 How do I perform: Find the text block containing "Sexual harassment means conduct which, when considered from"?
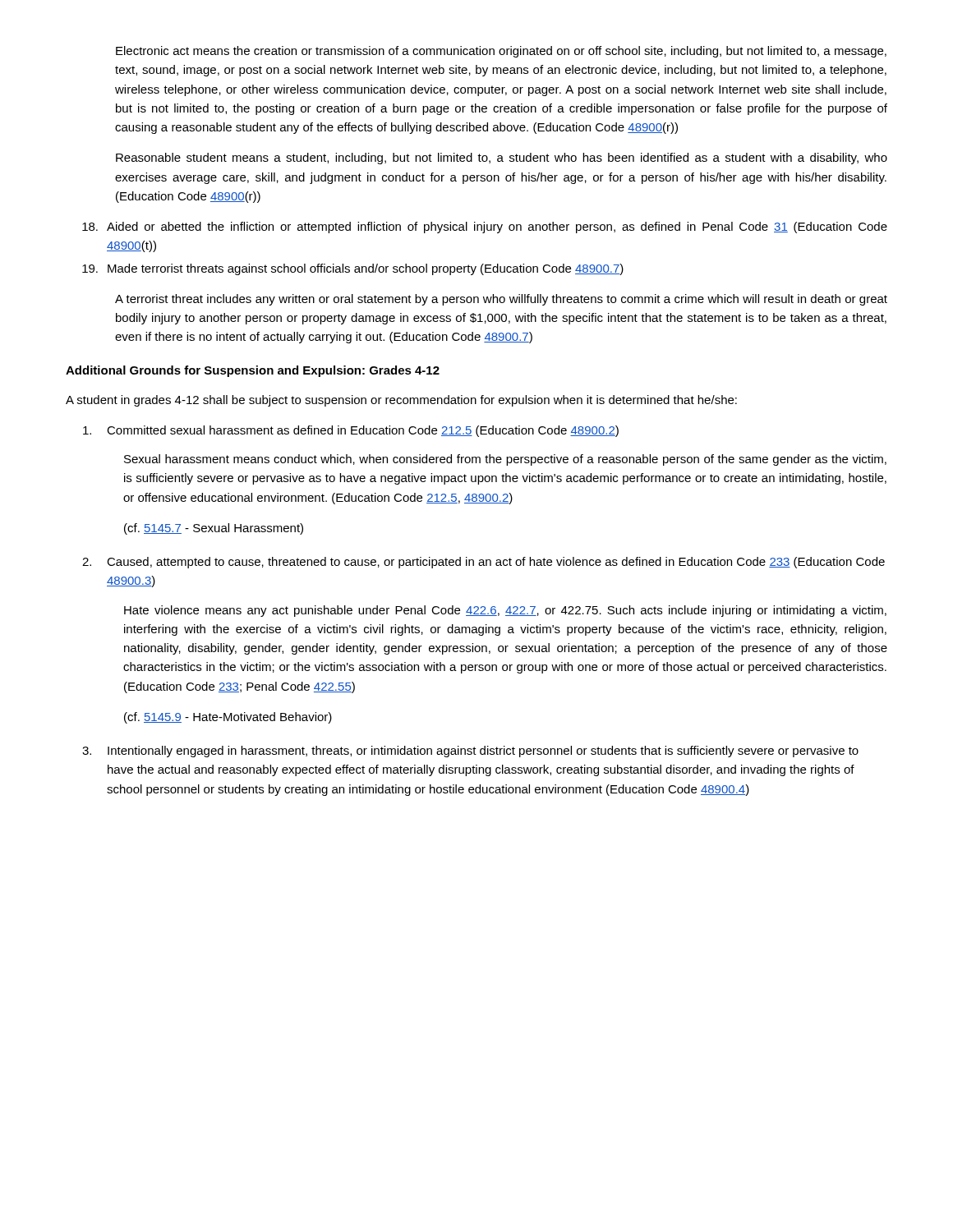pyautogui.click(x=505, y=478)
